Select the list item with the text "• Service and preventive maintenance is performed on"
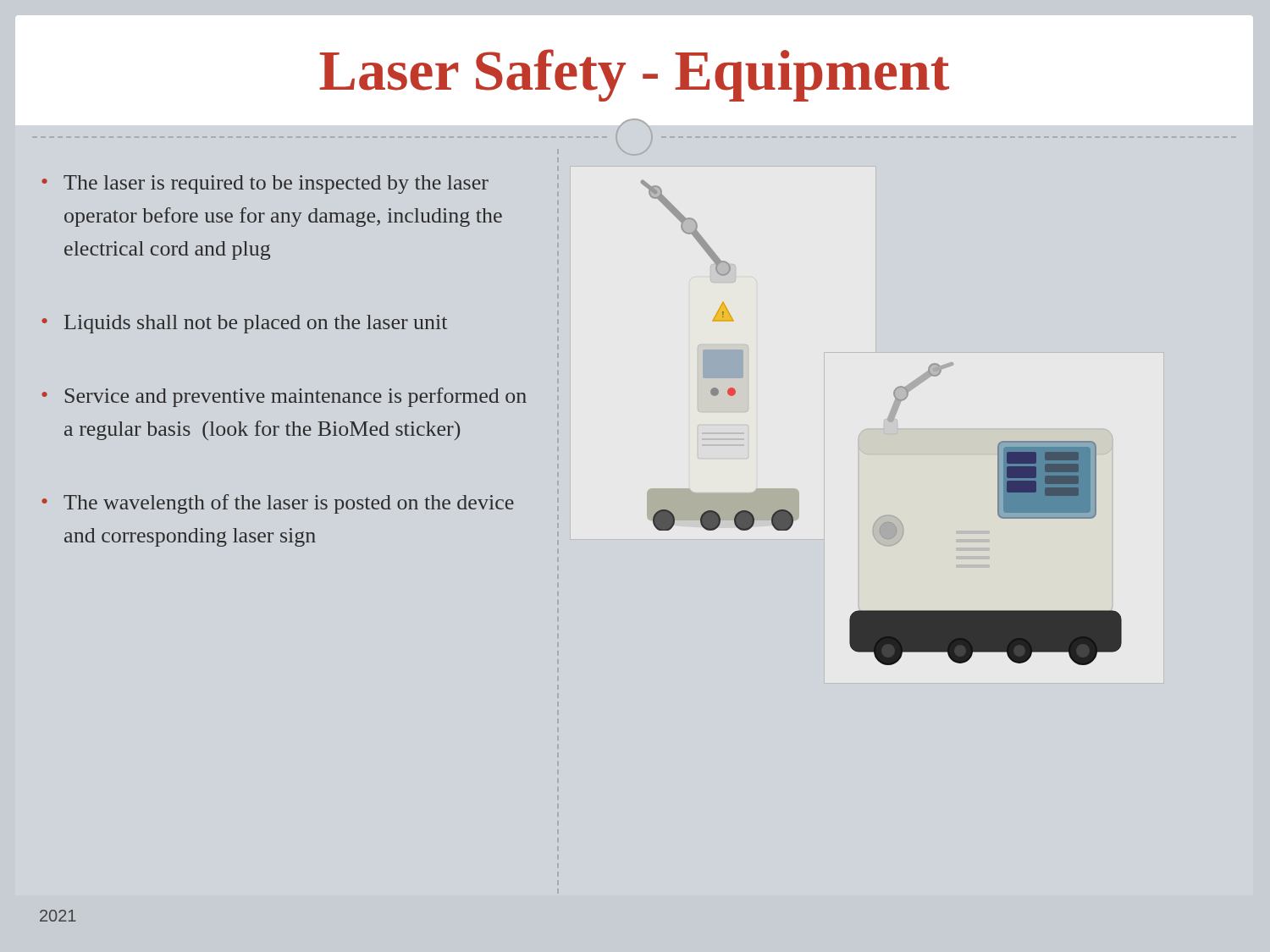The width and height of the screenshot is (1270, 952). (x=286, y=412)
